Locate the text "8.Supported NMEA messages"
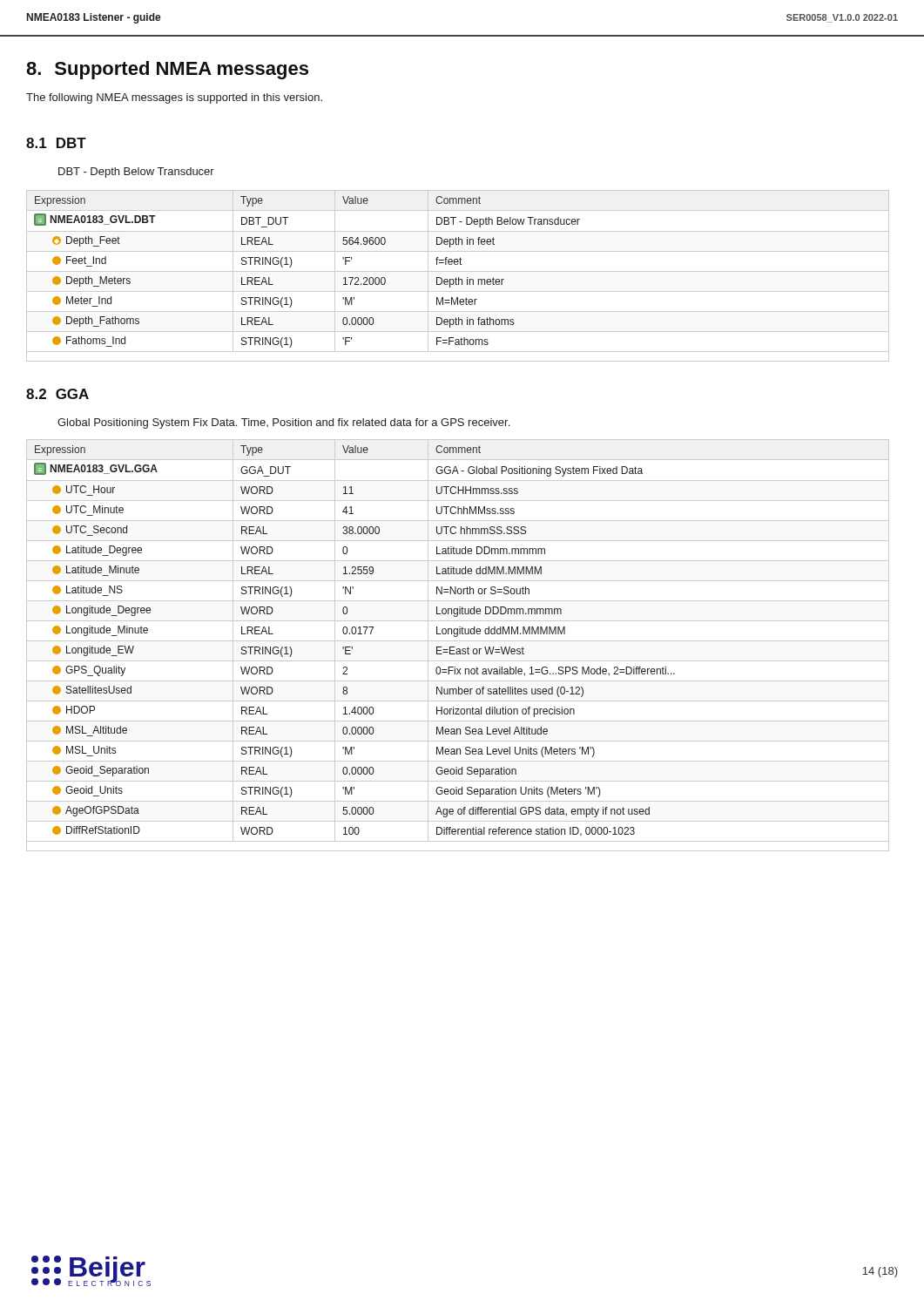This screenshot has width=924, height=1307. click(167, 70)
